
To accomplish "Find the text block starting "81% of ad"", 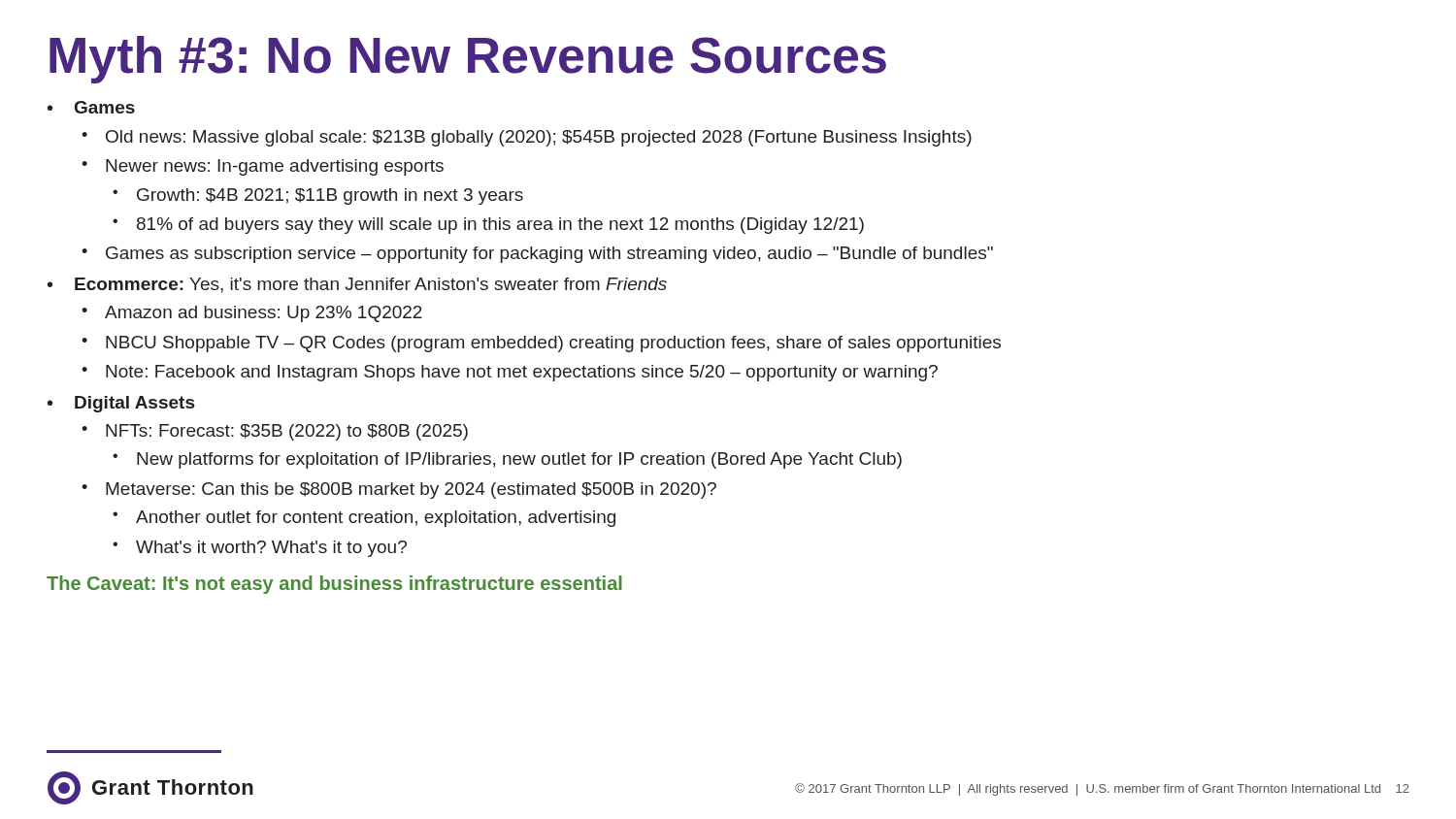I will (x=500, y=224).
